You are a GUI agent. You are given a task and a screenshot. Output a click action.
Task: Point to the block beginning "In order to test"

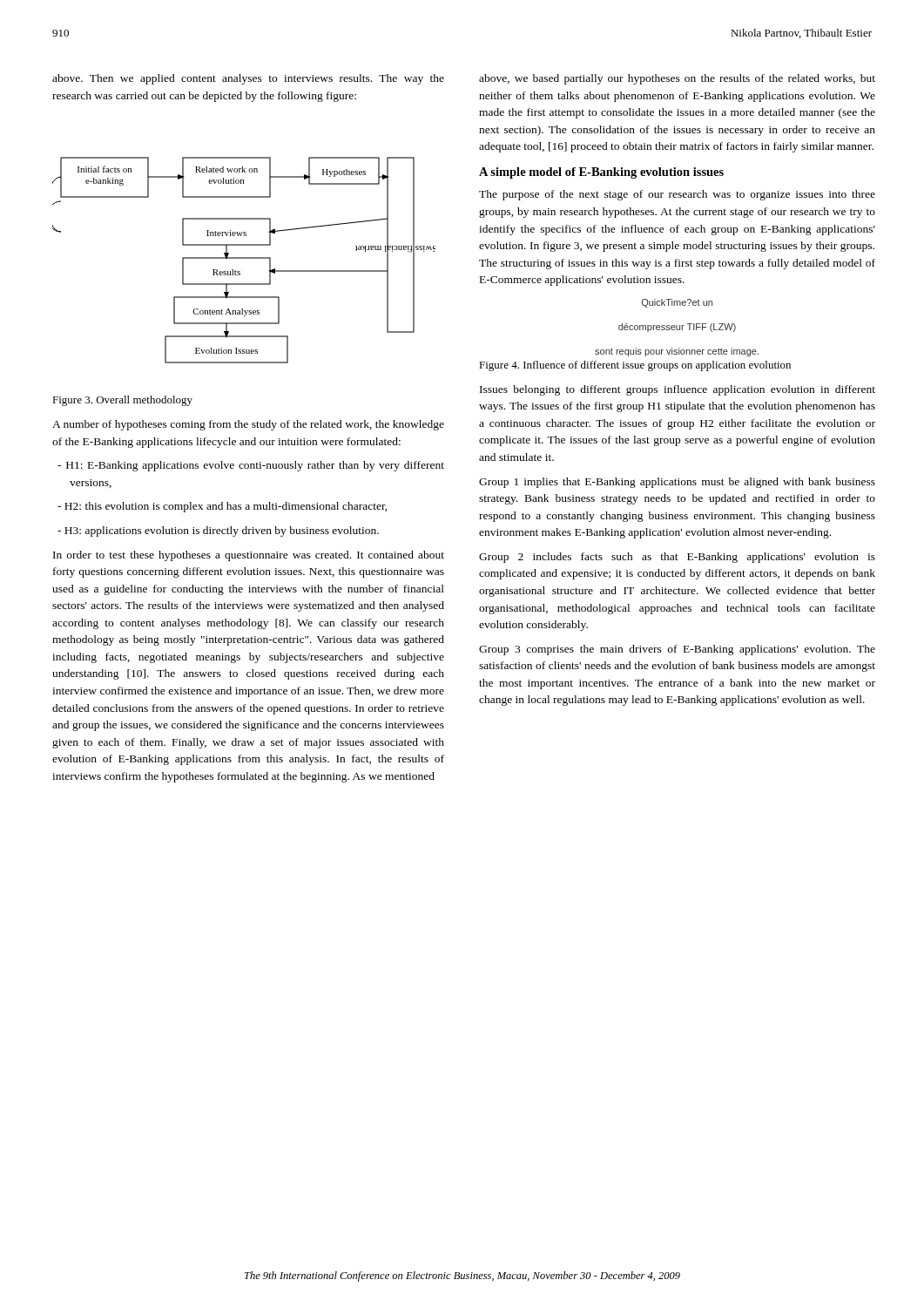click(x=248, y=665)
